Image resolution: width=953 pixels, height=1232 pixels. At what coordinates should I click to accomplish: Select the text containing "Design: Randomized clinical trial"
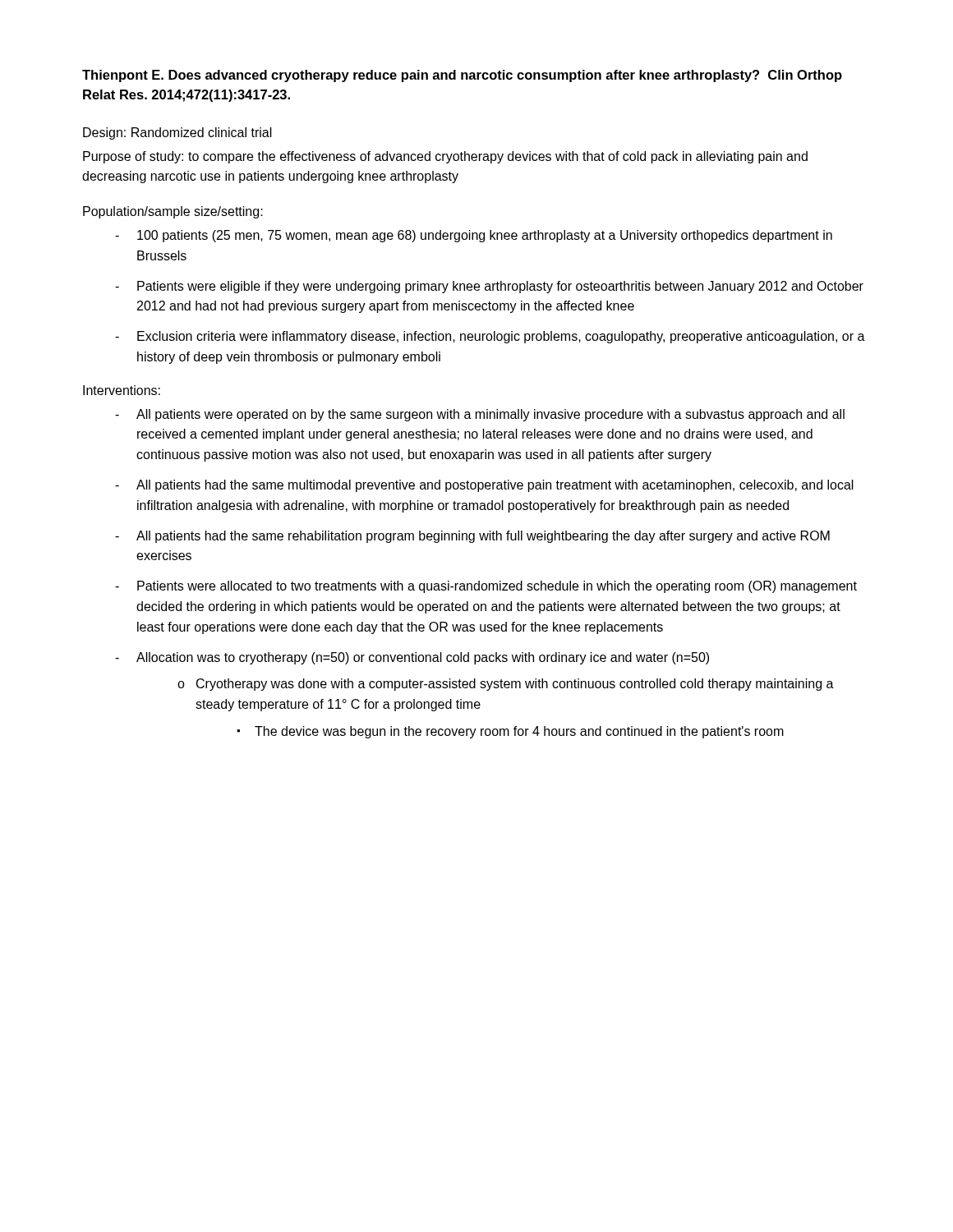[x=177, y=133]
